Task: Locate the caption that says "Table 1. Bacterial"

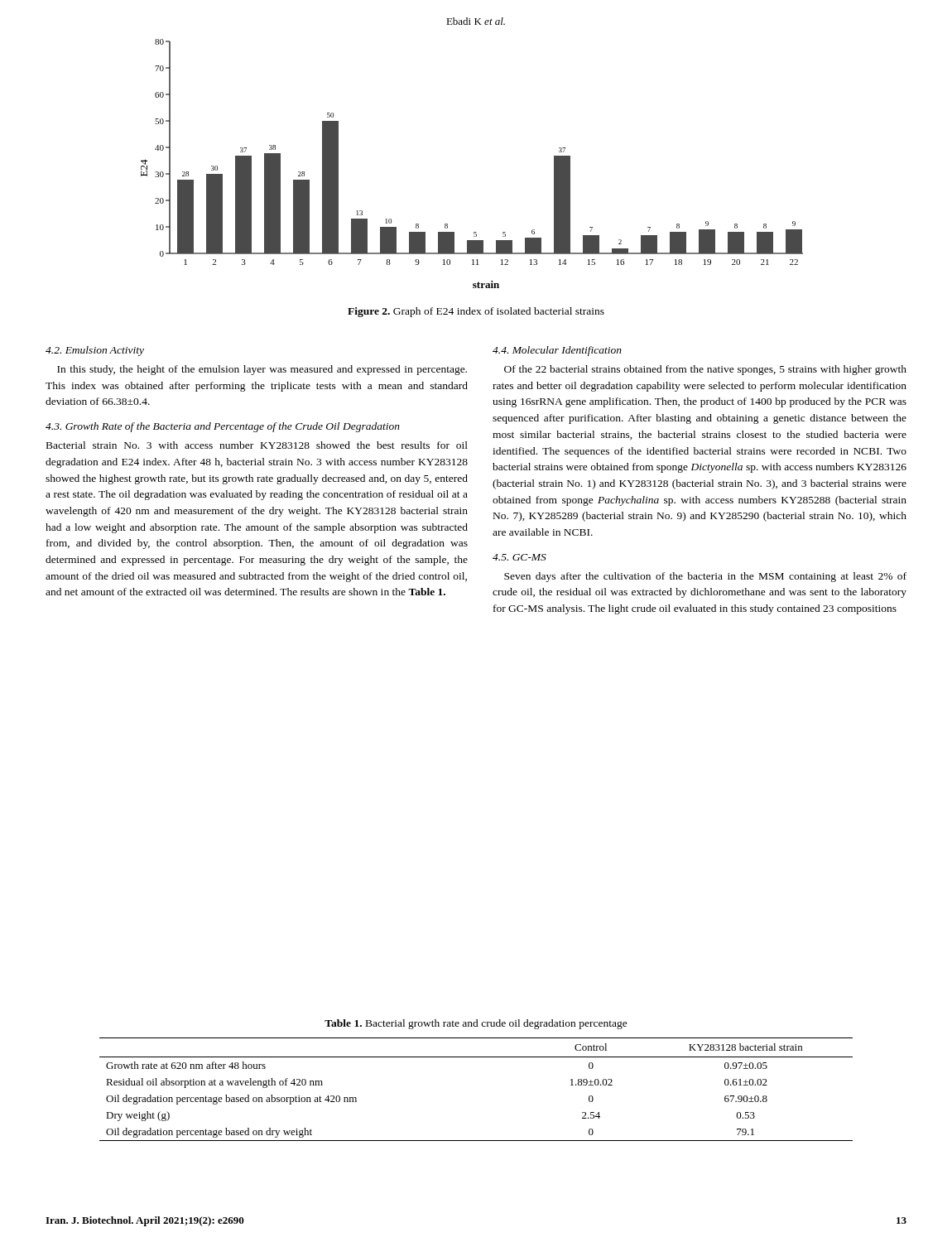Action: (x=476, y=1023)
